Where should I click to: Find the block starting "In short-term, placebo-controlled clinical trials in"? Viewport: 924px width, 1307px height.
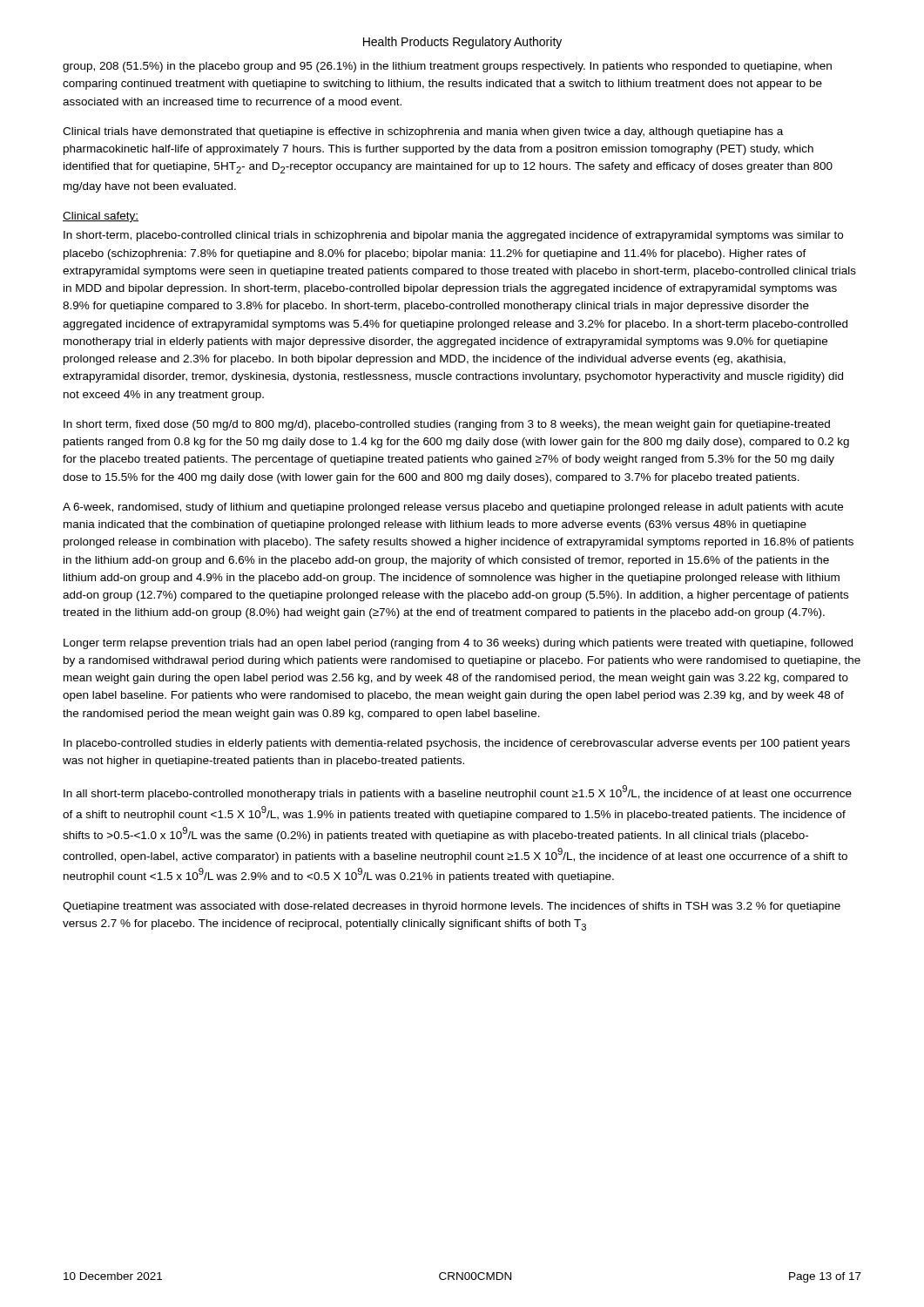[459, 315]
